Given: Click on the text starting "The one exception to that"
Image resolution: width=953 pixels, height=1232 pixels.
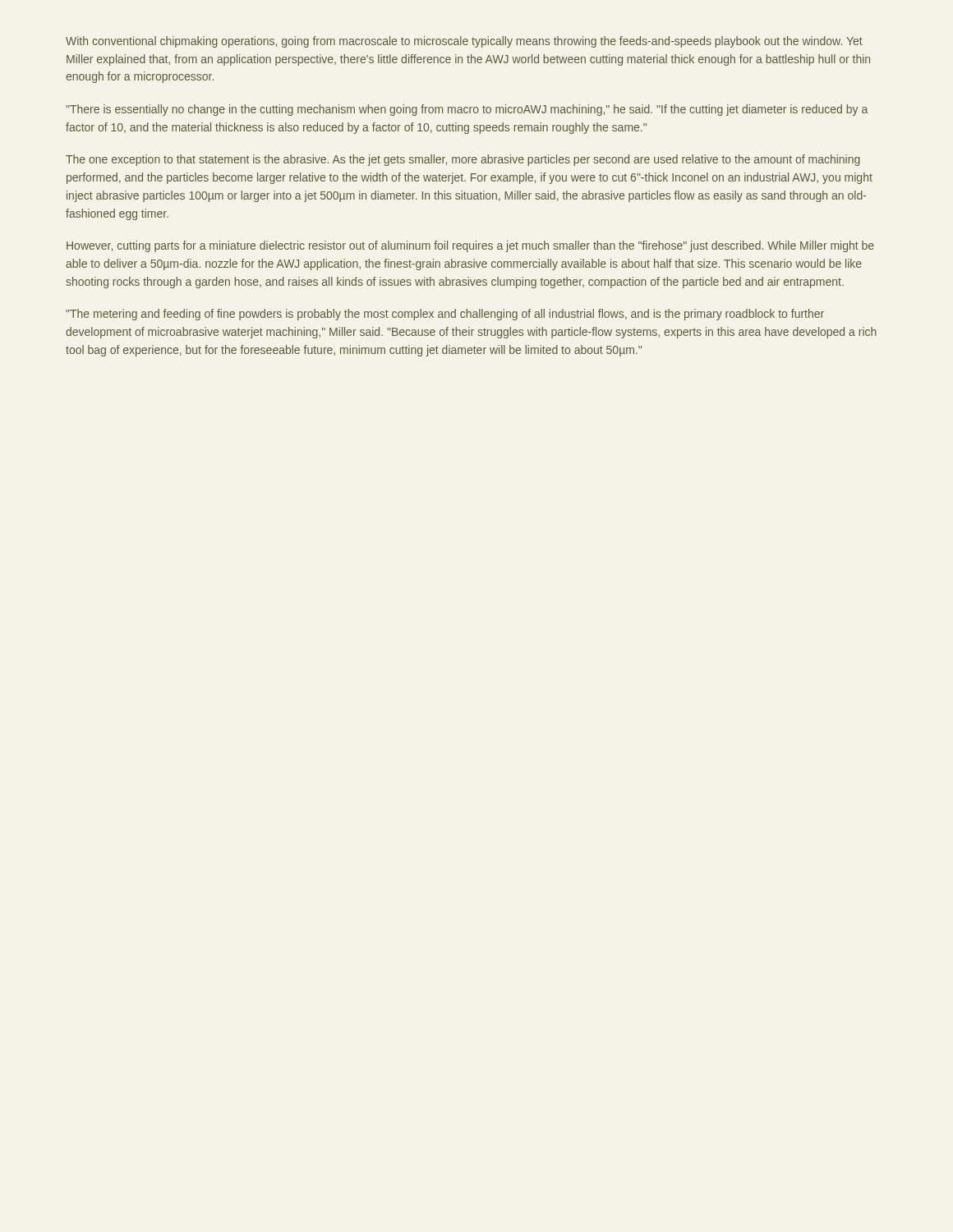Looking at the screenshot, I should point(469,186).
